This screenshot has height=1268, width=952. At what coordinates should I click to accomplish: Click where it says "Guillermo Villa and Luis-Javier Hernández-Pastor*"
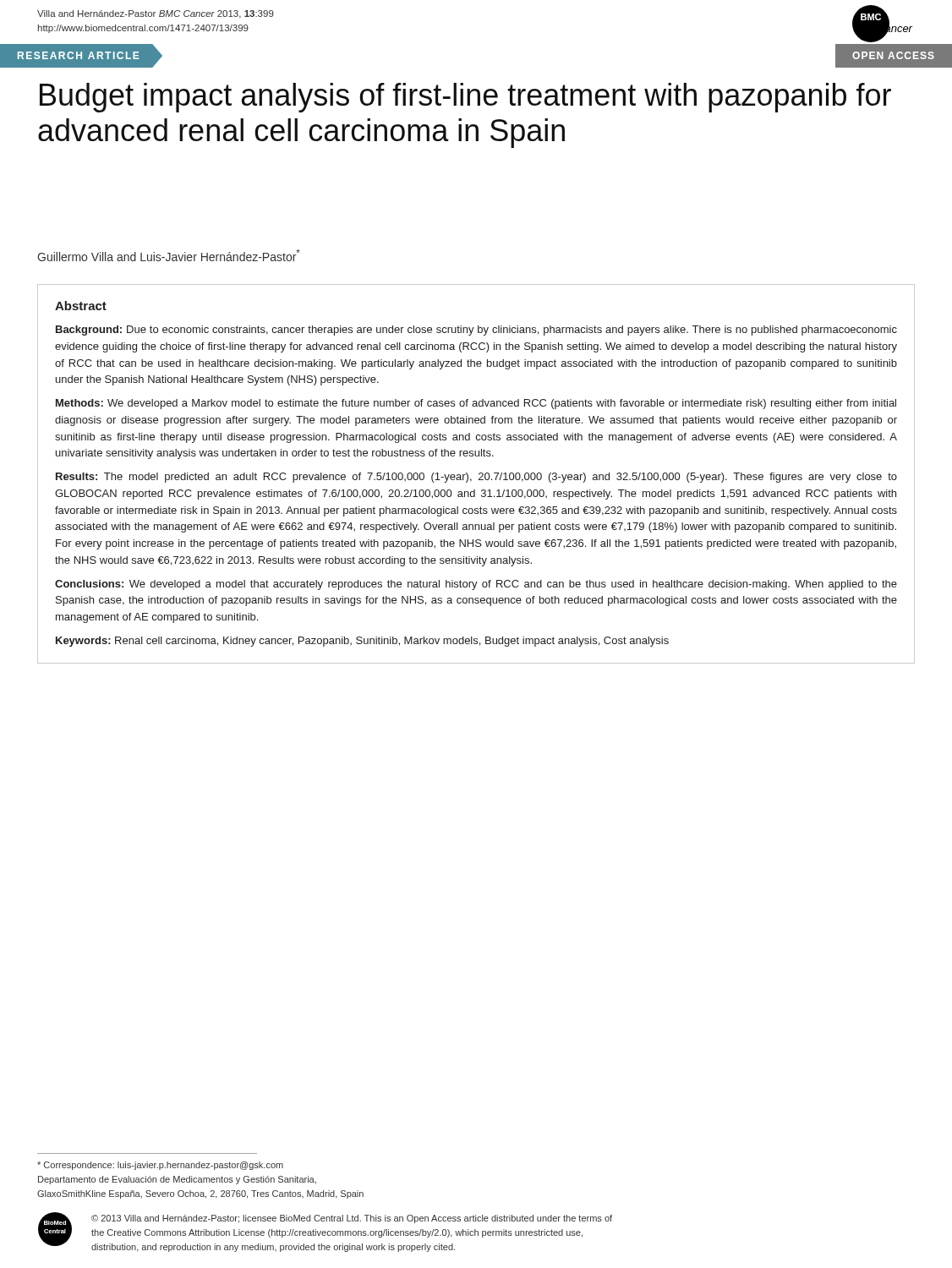[x=169, y=255]
